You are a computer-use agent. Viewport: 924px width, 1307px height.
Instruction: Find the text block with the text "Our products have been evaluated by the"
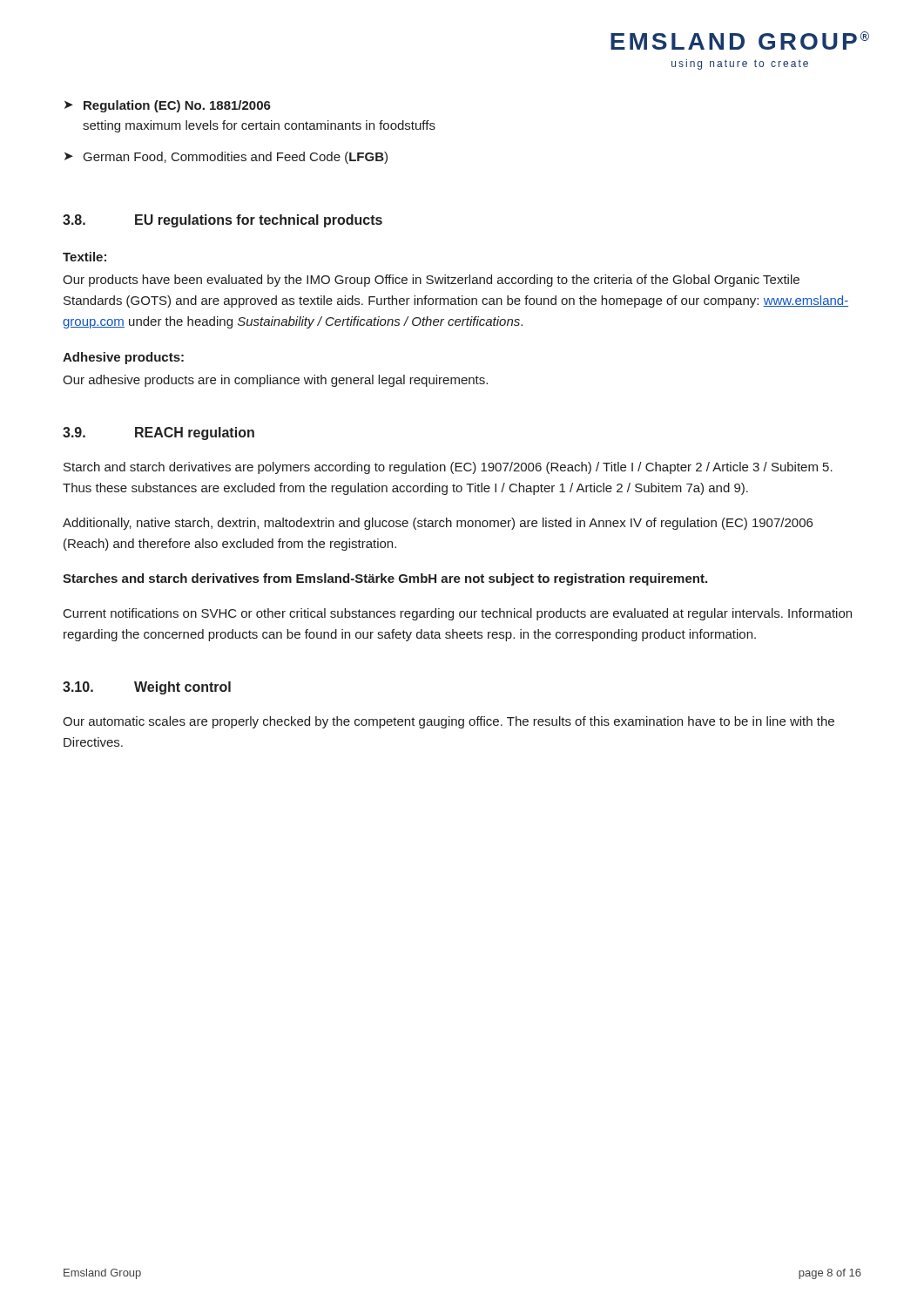(456, 300)
